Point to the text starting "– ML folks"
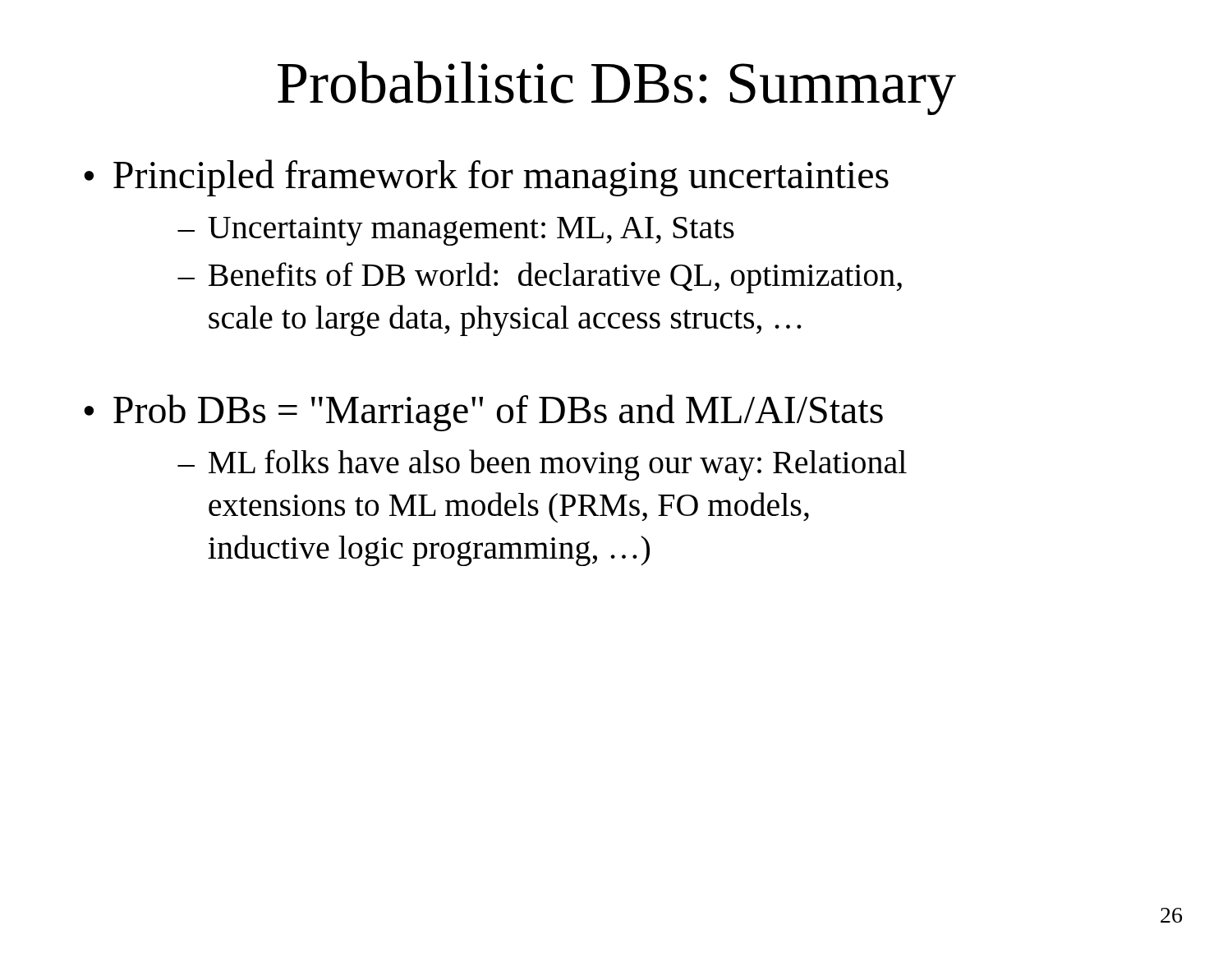 (x=543, y=505)
